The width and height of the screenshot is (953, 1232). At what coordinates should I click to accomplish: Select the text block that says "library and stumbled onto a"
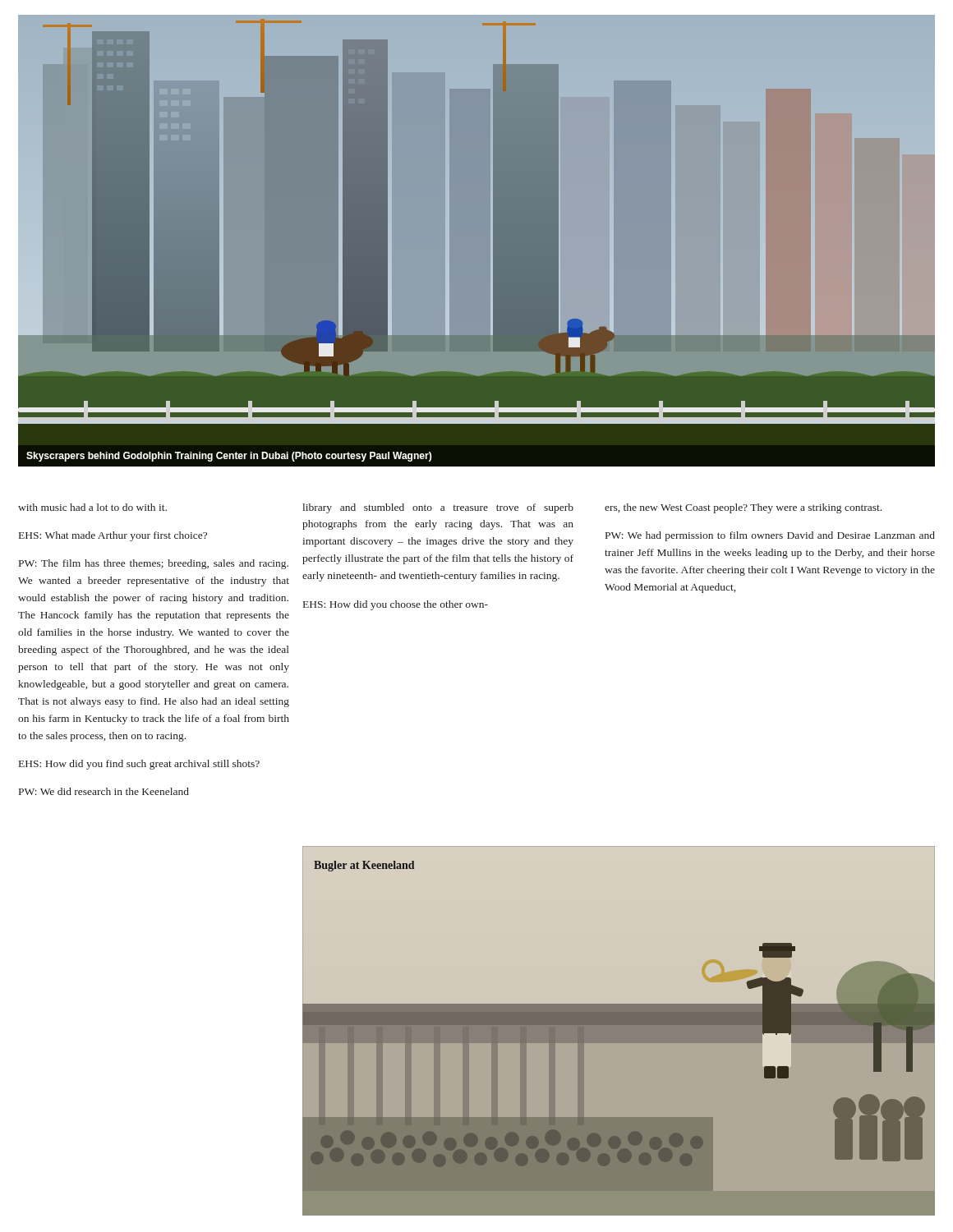point(438,556)
